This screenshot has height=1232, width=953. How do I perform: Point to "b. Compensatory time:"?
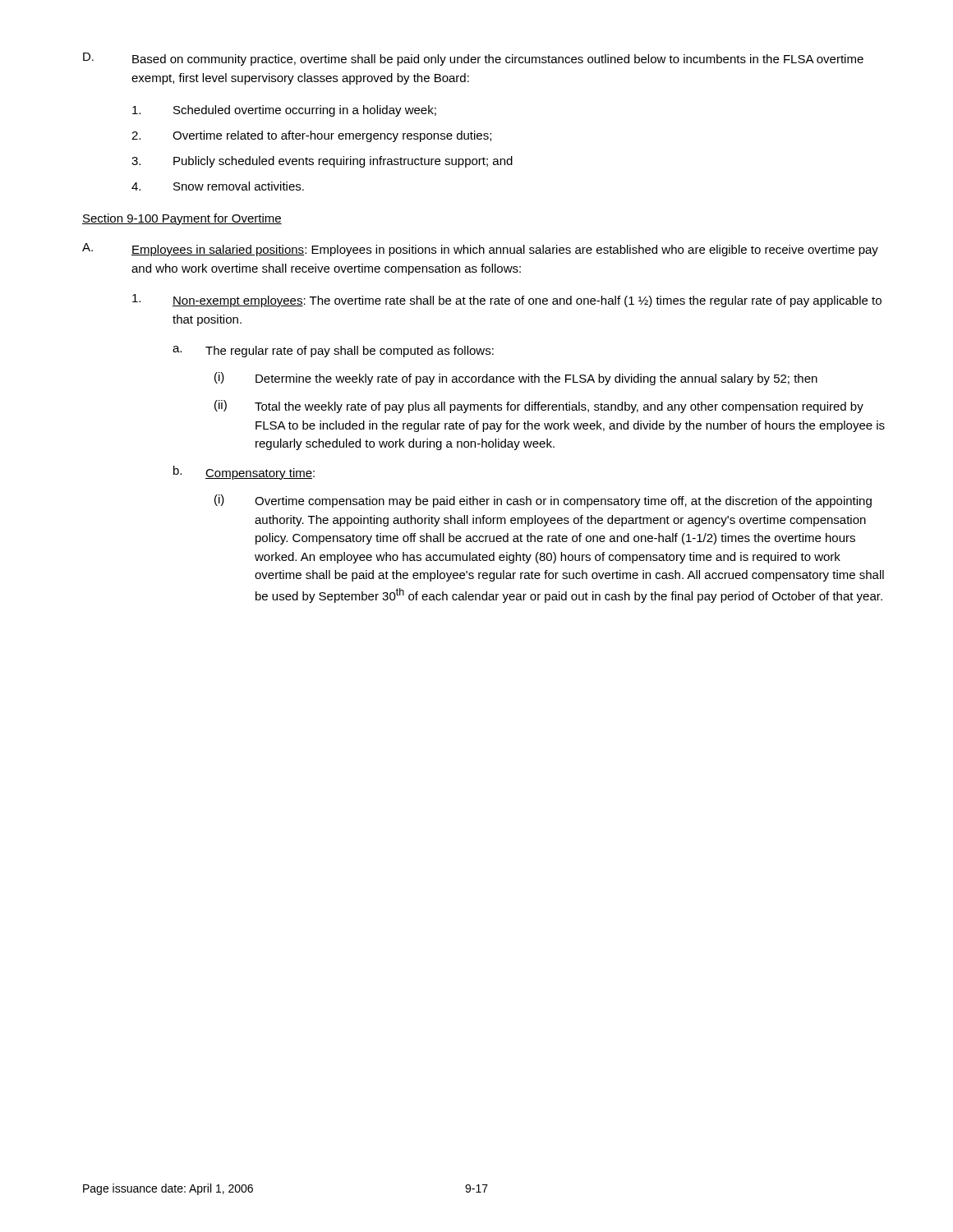click(244, 473)
